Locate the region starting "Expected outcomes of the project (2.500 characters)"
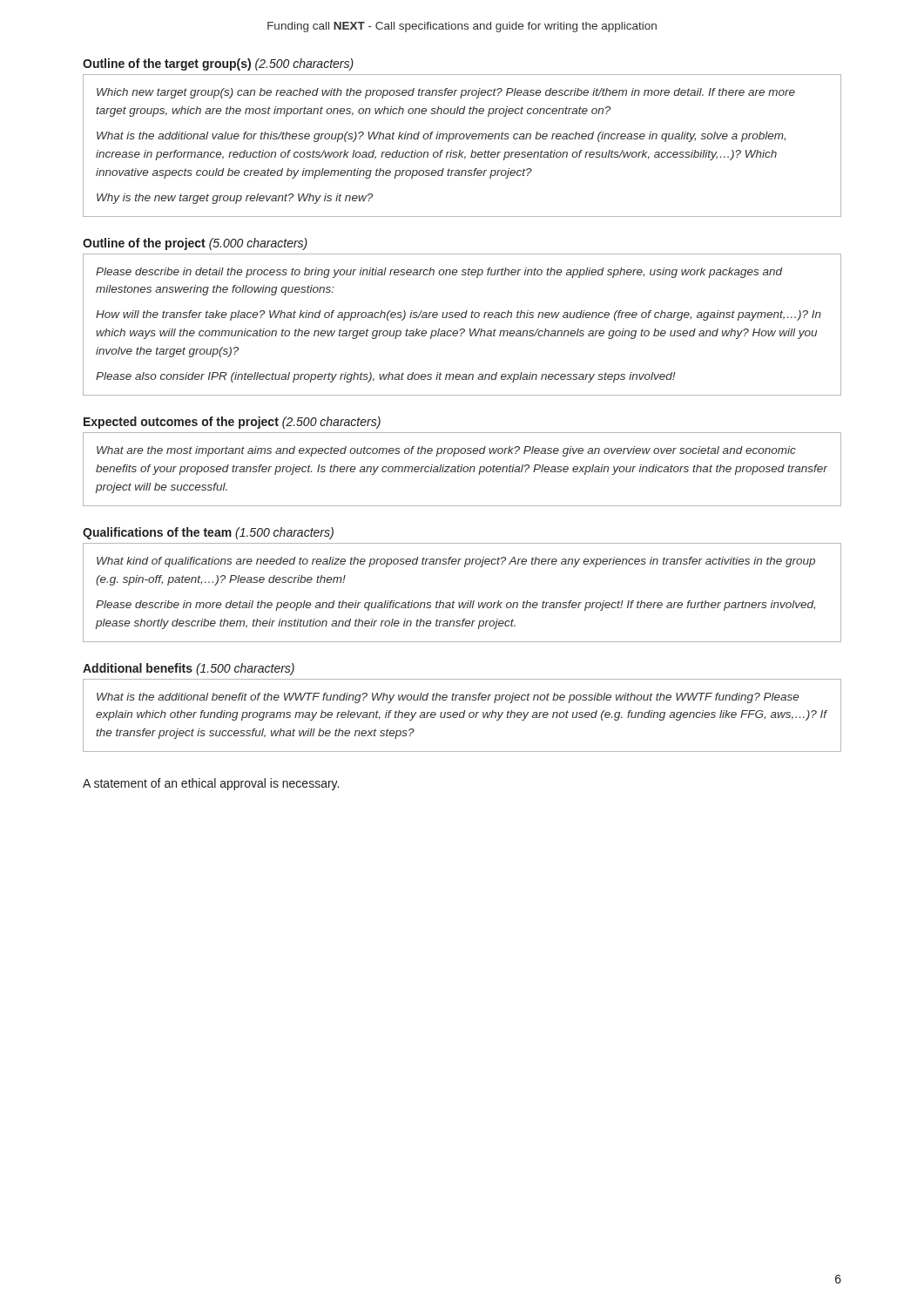 [232, 422]
